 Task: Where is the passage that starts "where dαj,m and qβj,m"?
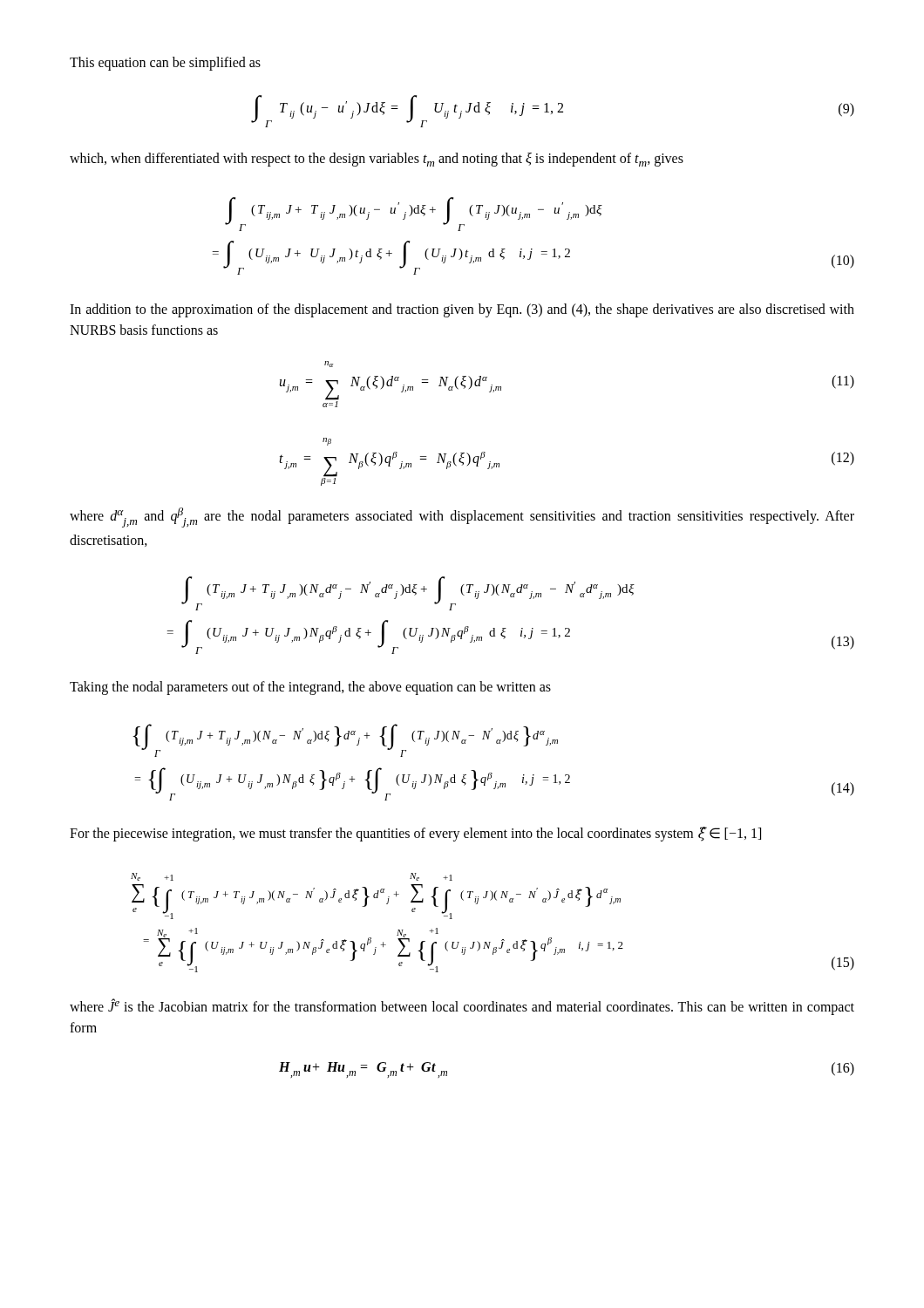(x=462, y=527)
